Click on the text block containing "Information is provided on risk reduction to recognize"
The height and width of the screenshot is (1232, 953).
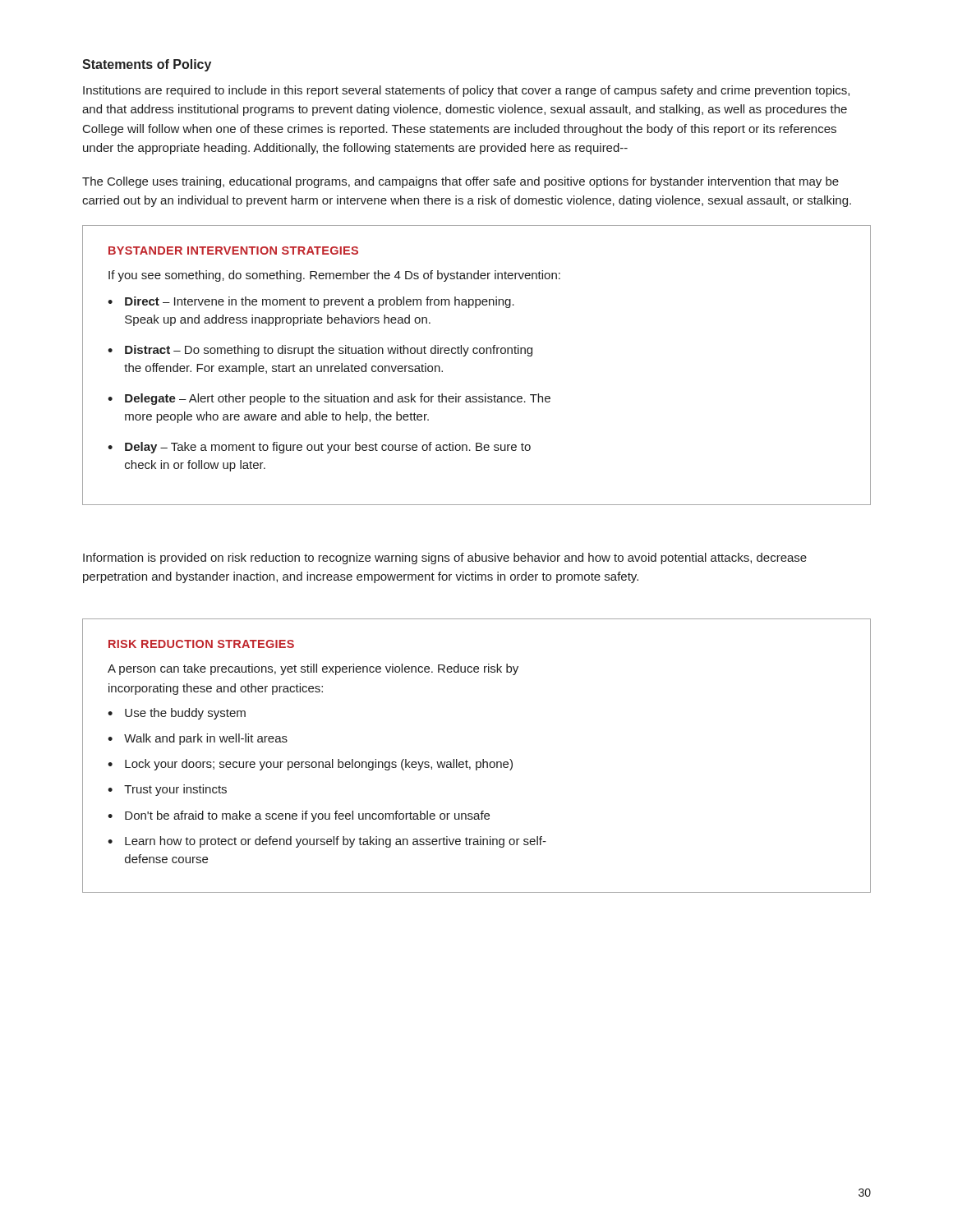coord(445,567)
